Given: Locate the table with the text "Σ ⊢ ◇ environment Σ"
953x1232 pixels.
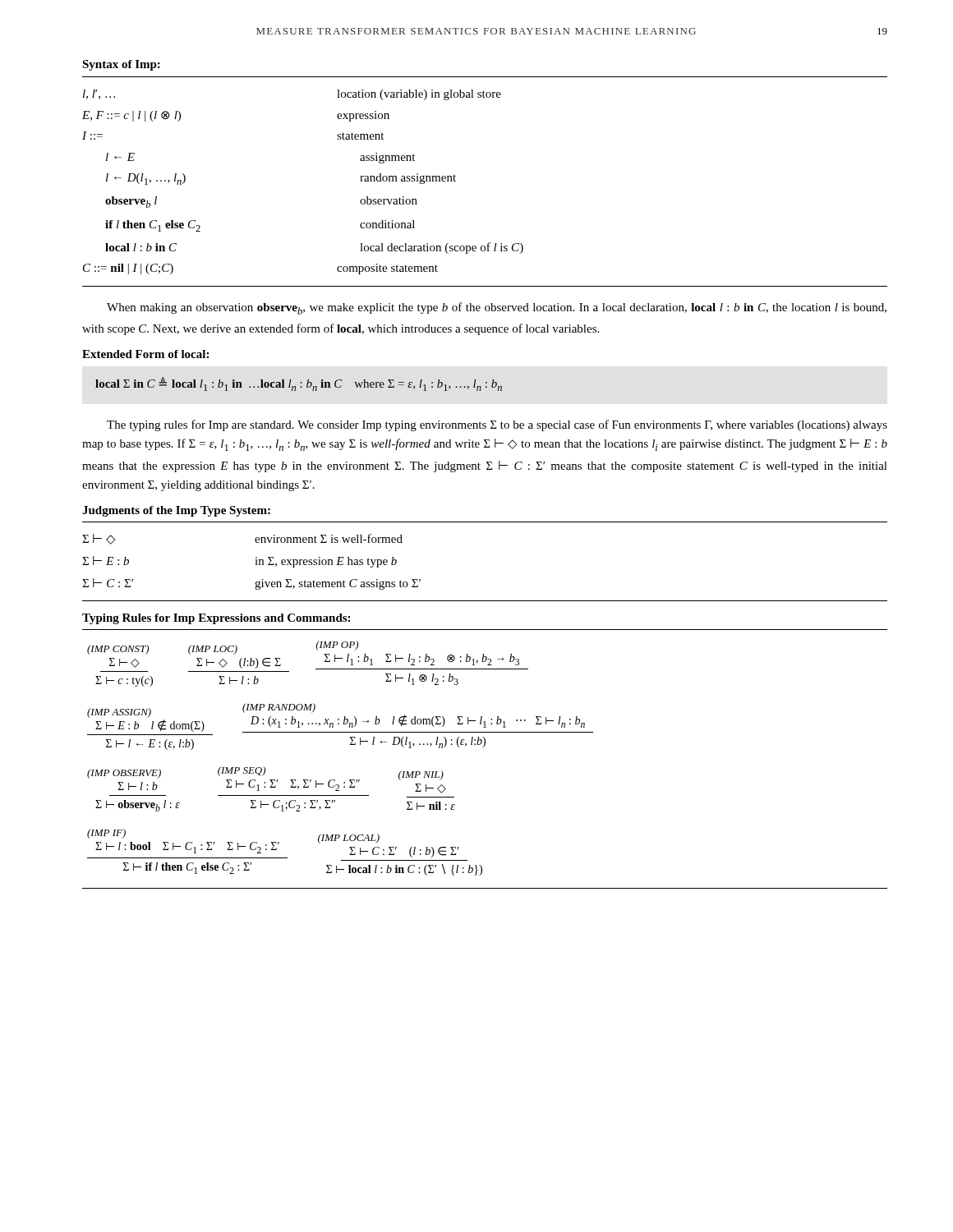Looking at the screenshot, I should (x=485, y=561).
